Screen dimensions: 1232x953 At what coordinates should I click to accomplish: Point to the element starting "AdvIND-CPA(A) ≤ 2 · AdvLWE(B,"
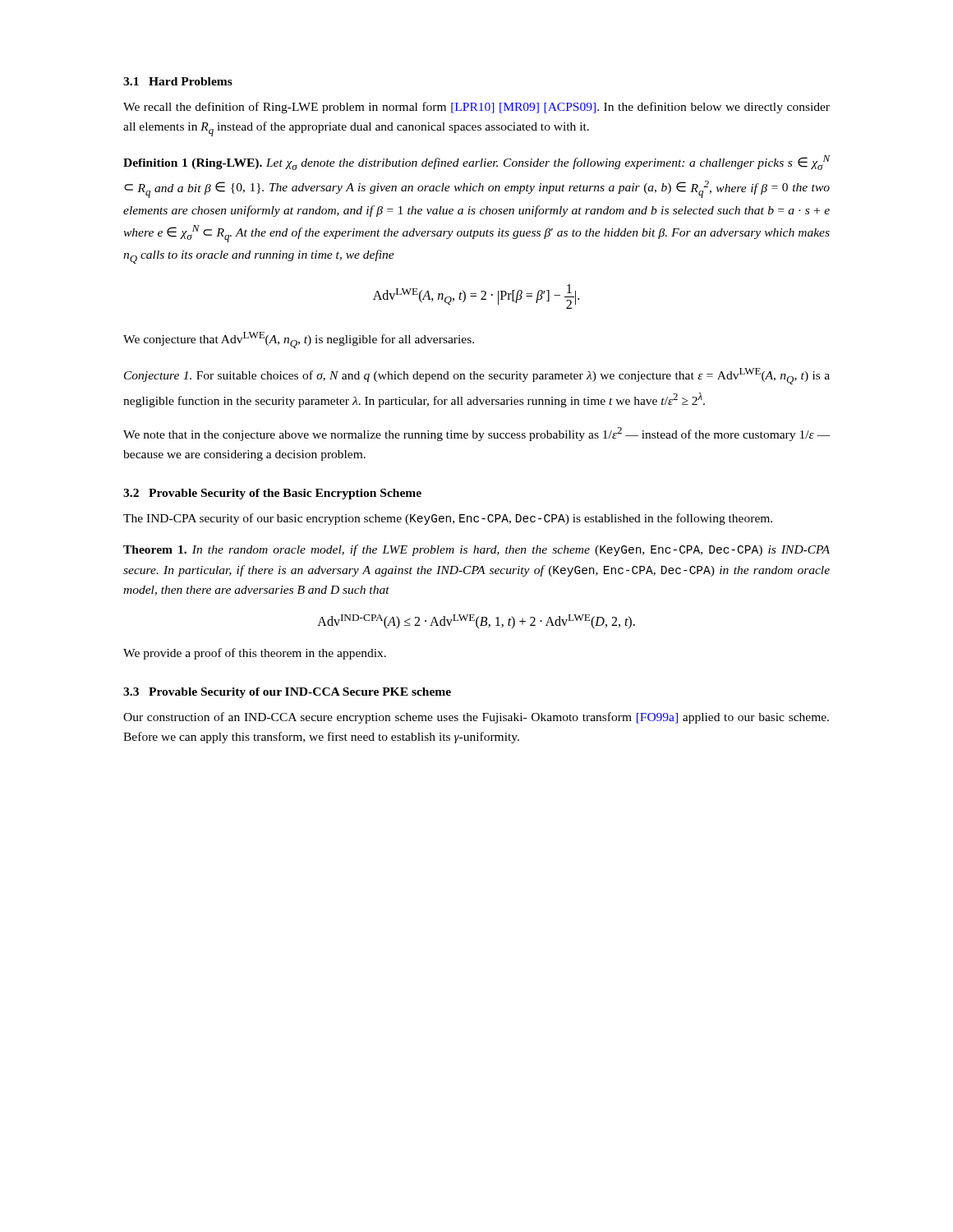pos(476,620)
